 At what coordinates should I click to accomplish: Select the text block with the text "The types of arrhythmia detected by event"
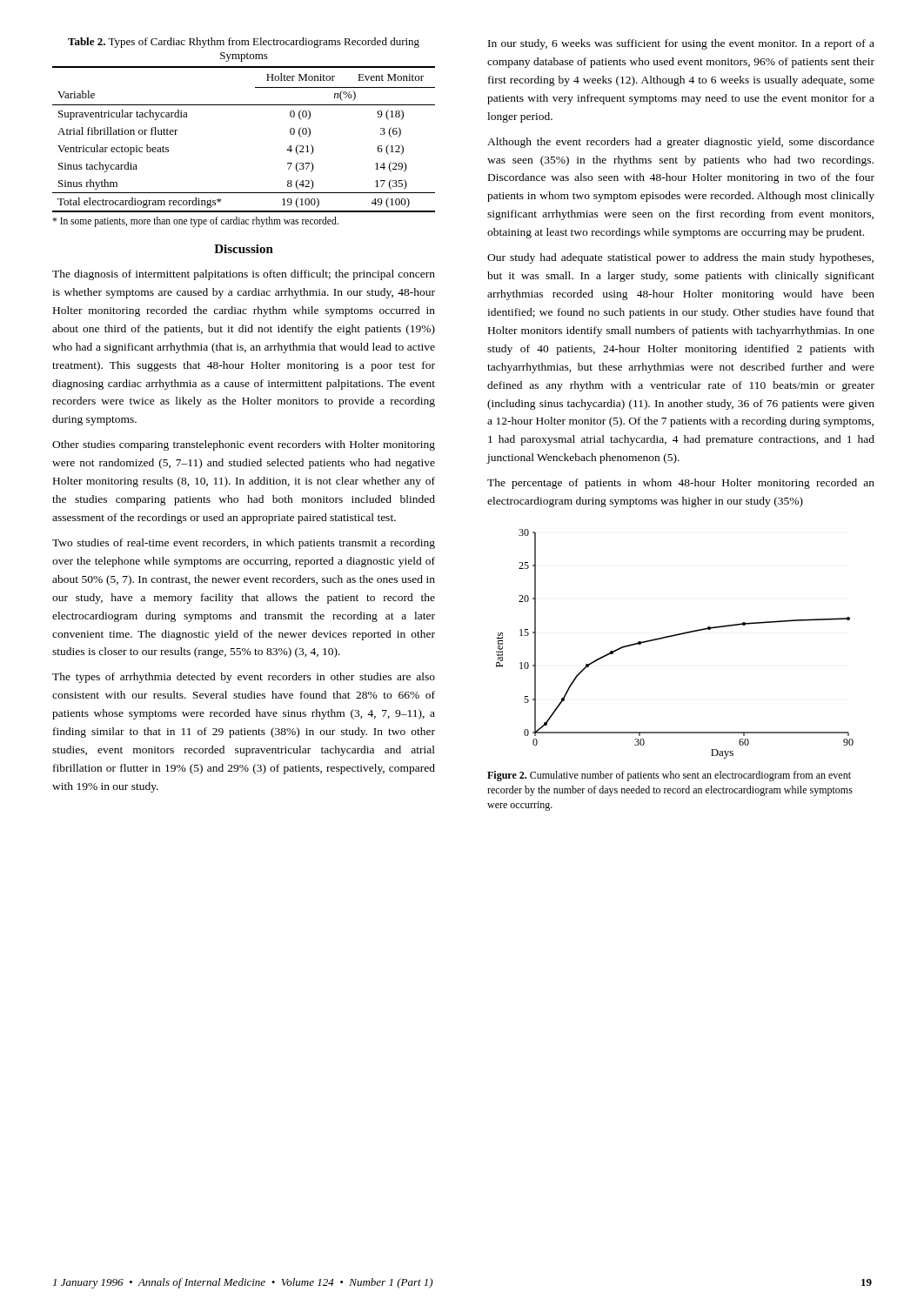click(244, 731)
